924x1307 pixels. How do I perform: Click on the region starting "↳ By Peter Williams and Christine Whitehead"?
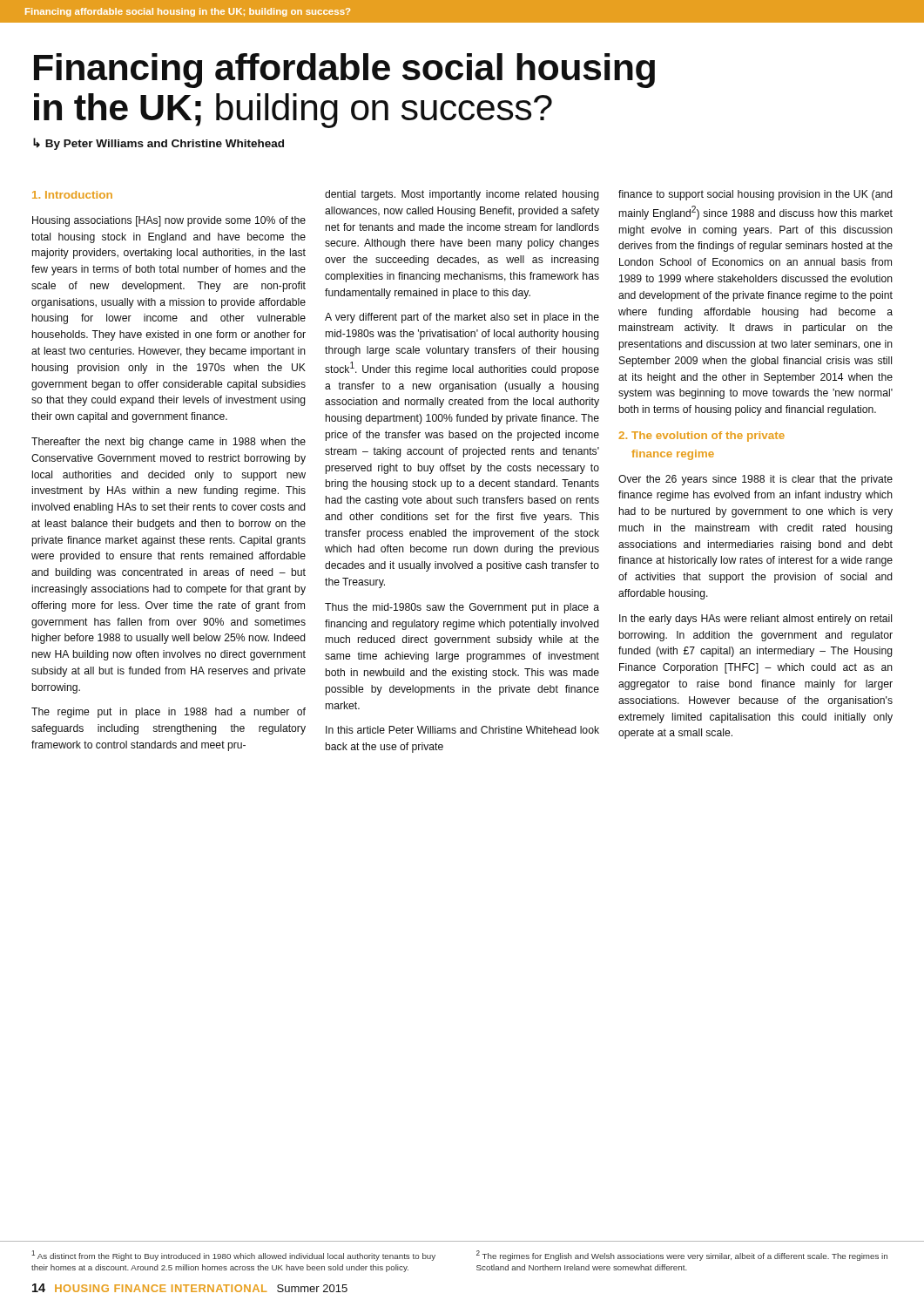pos(158,143)
